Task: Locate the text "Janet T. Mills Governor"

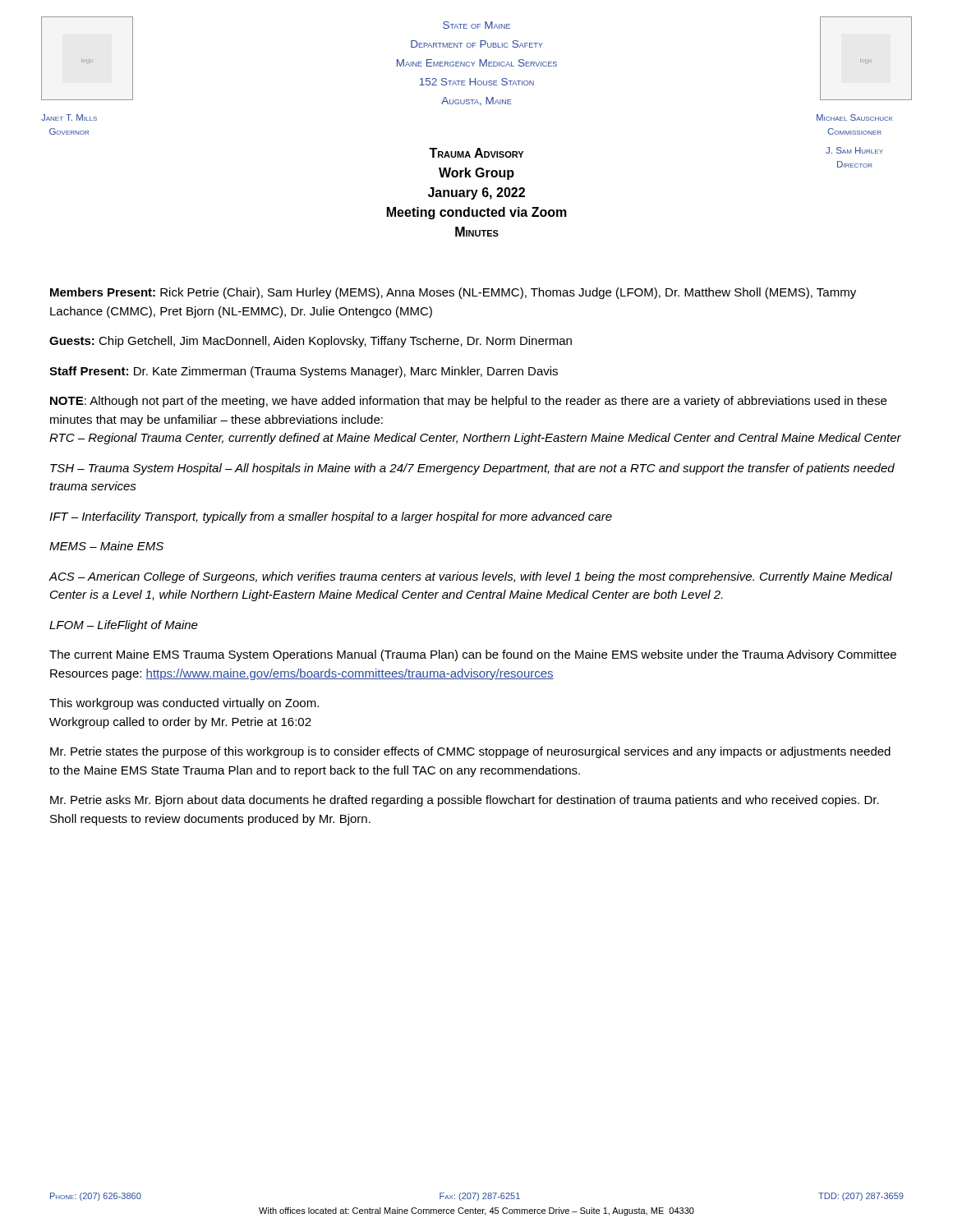Action: (x=69, y=124)
